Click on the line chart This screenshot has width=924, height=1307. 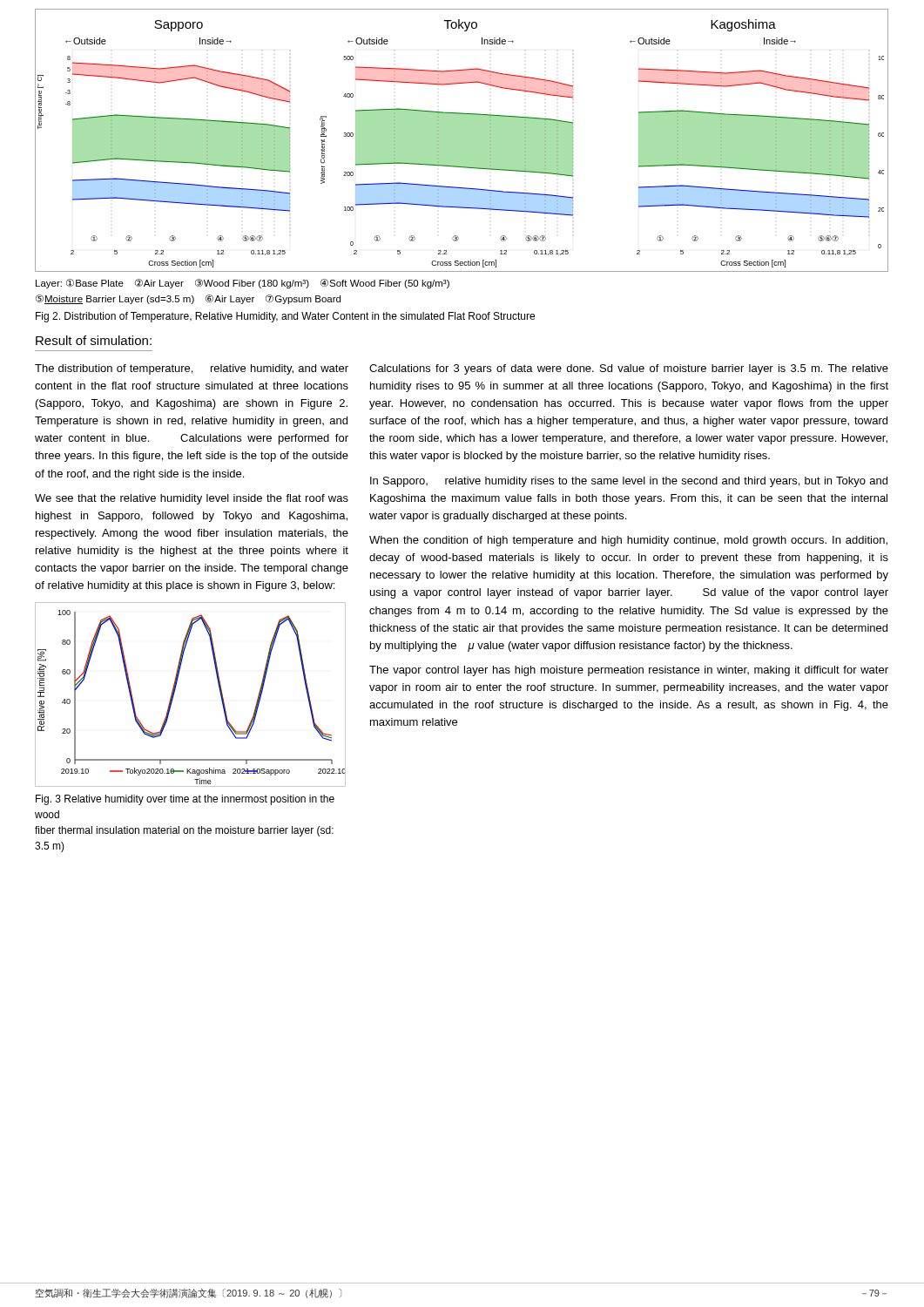click(192, 694)
